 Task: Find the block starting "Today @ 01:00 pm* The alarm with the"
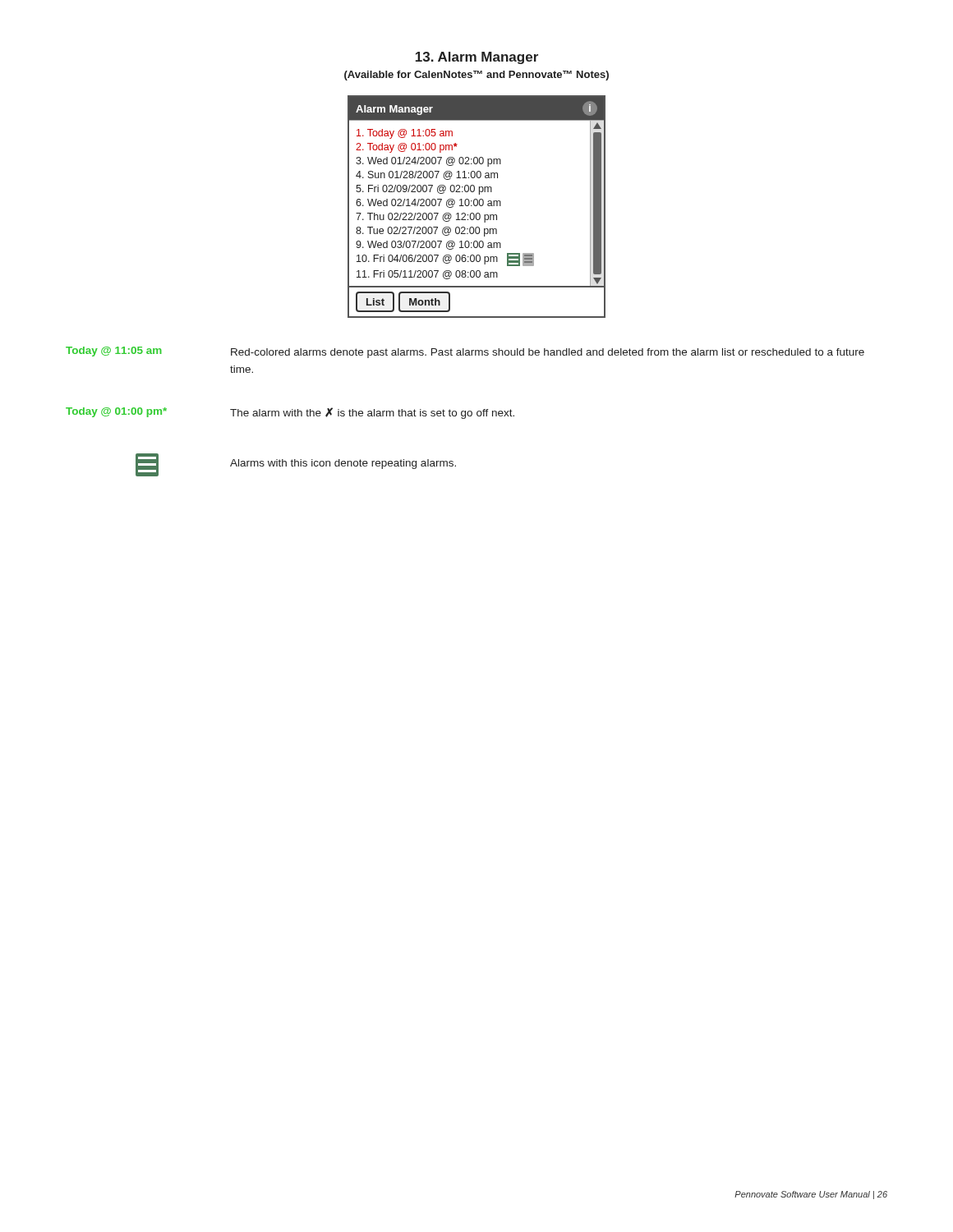(x=476, y=413)
